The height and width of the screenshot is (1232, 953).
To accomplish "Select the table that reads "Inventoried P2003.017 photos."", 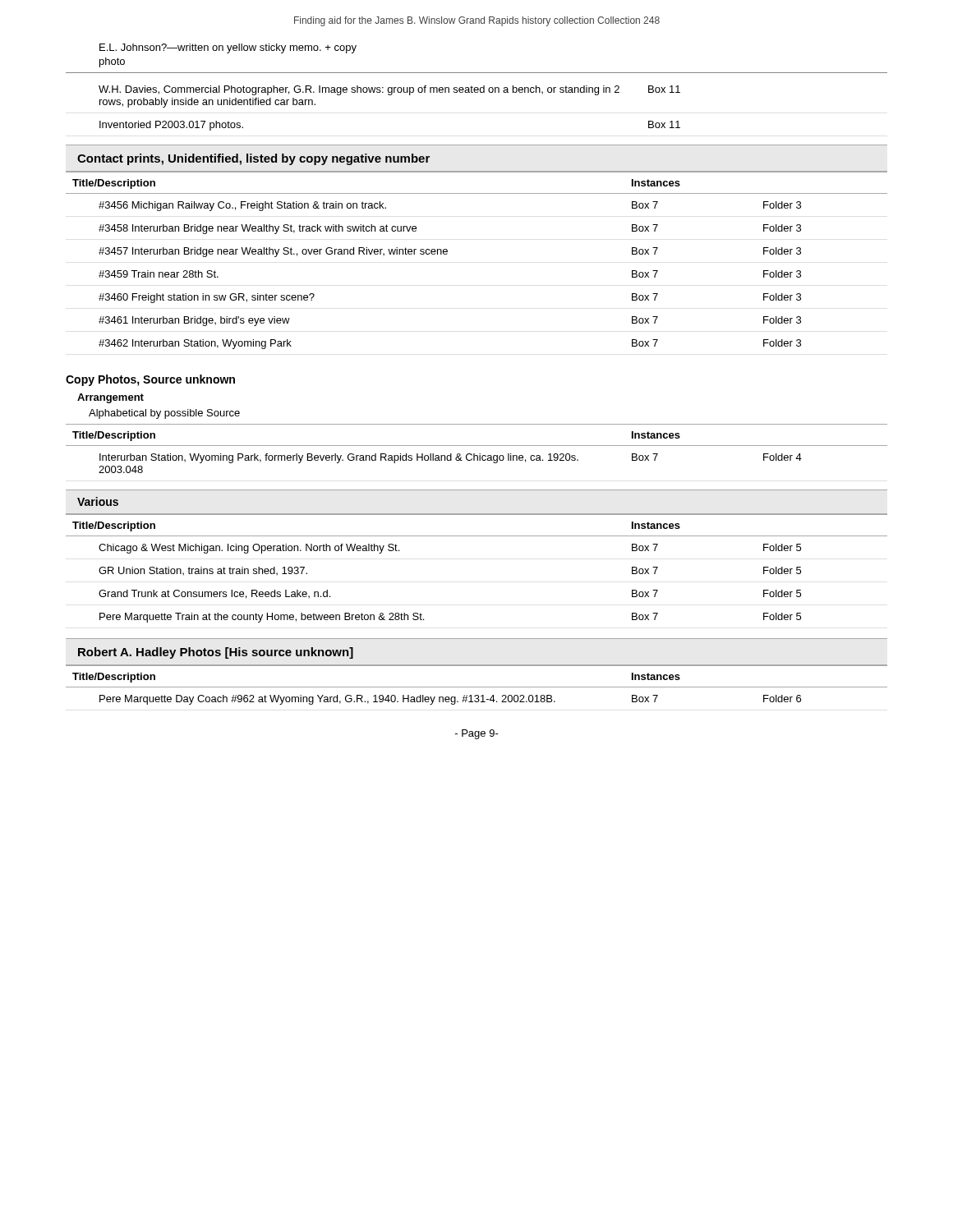I will click(476, 107).
